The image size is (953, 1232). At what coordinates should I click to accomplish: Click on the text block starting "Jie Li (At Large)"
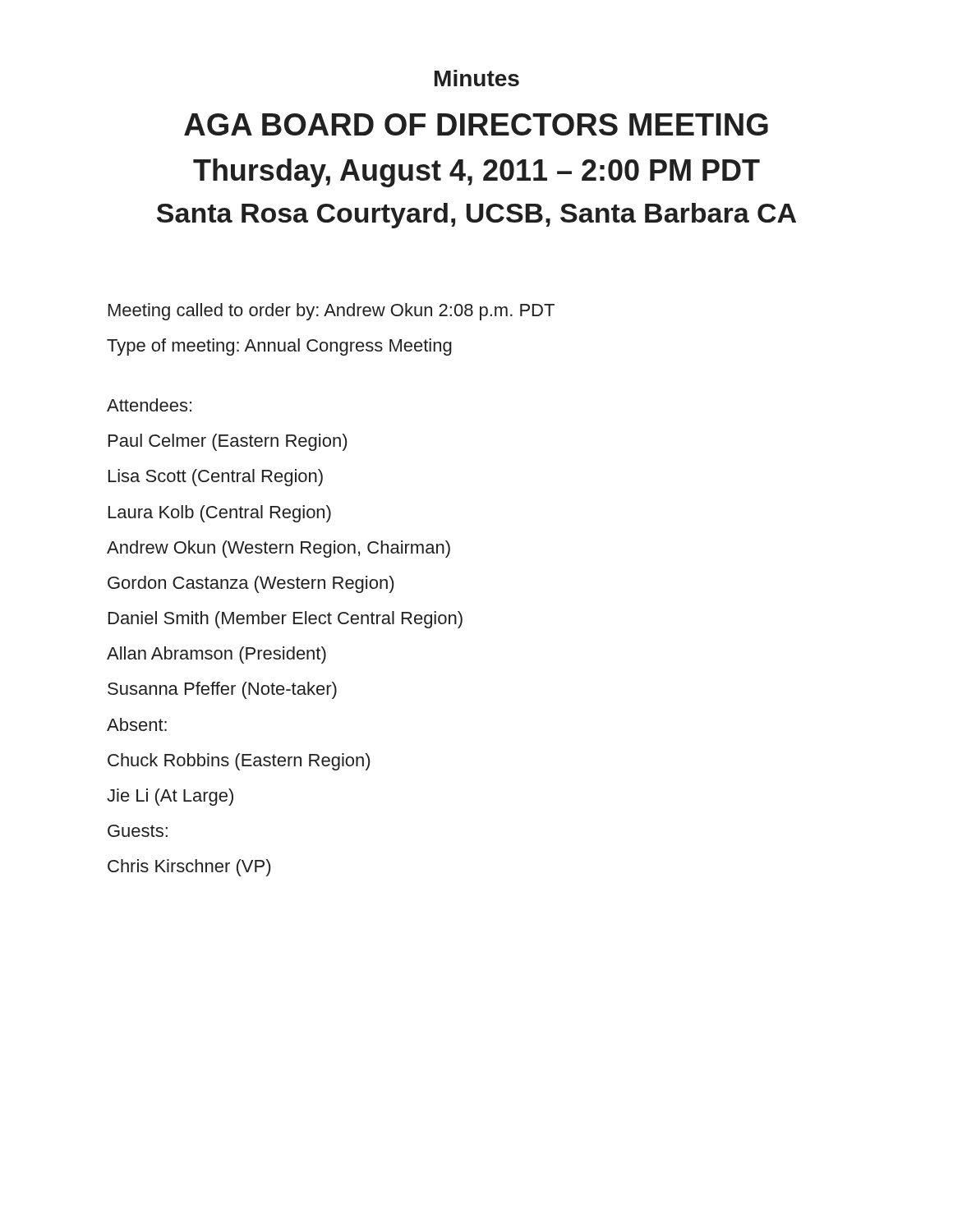171,795
